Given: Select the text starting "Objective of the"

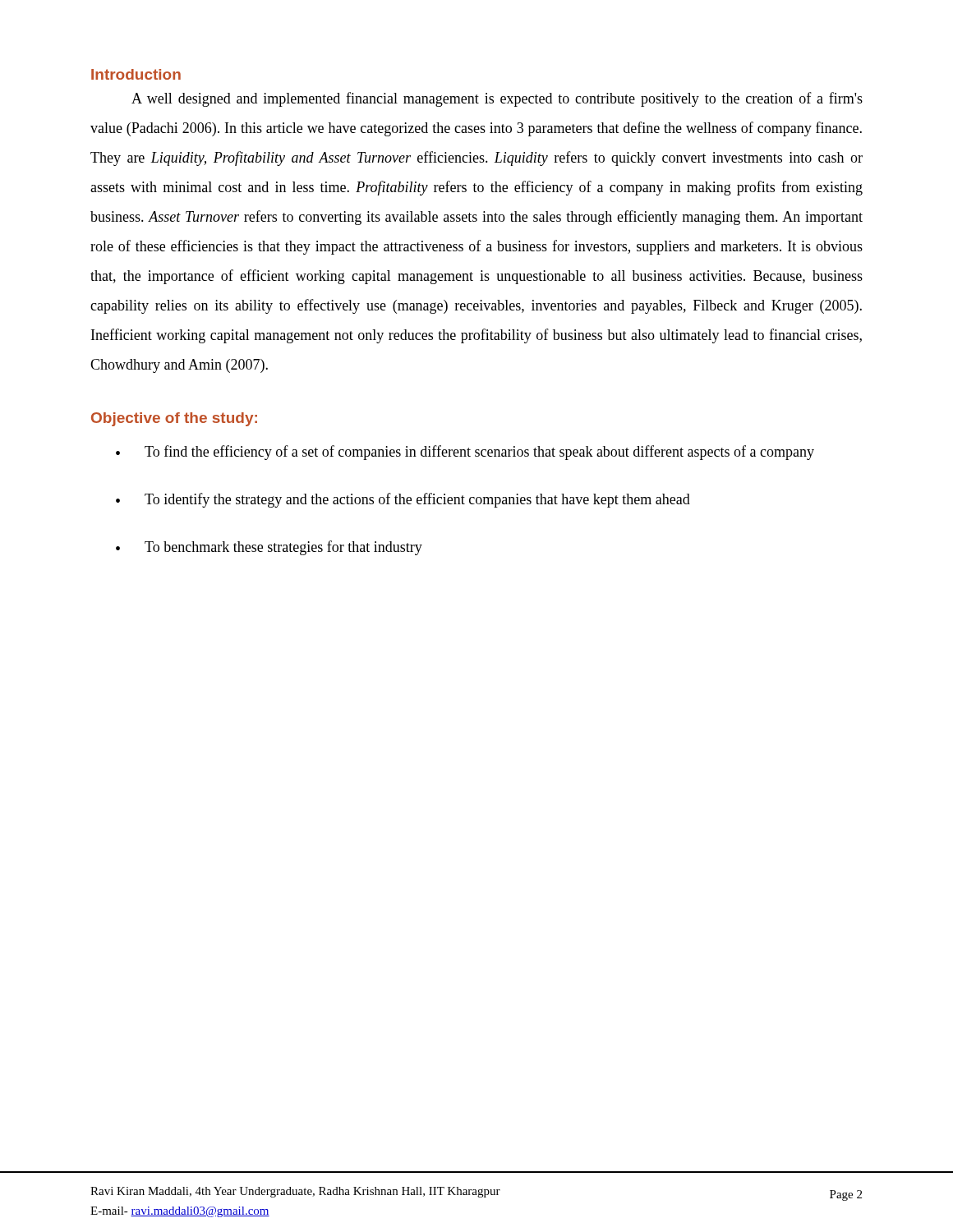Looking at the screenshot, I should [174, 418].
